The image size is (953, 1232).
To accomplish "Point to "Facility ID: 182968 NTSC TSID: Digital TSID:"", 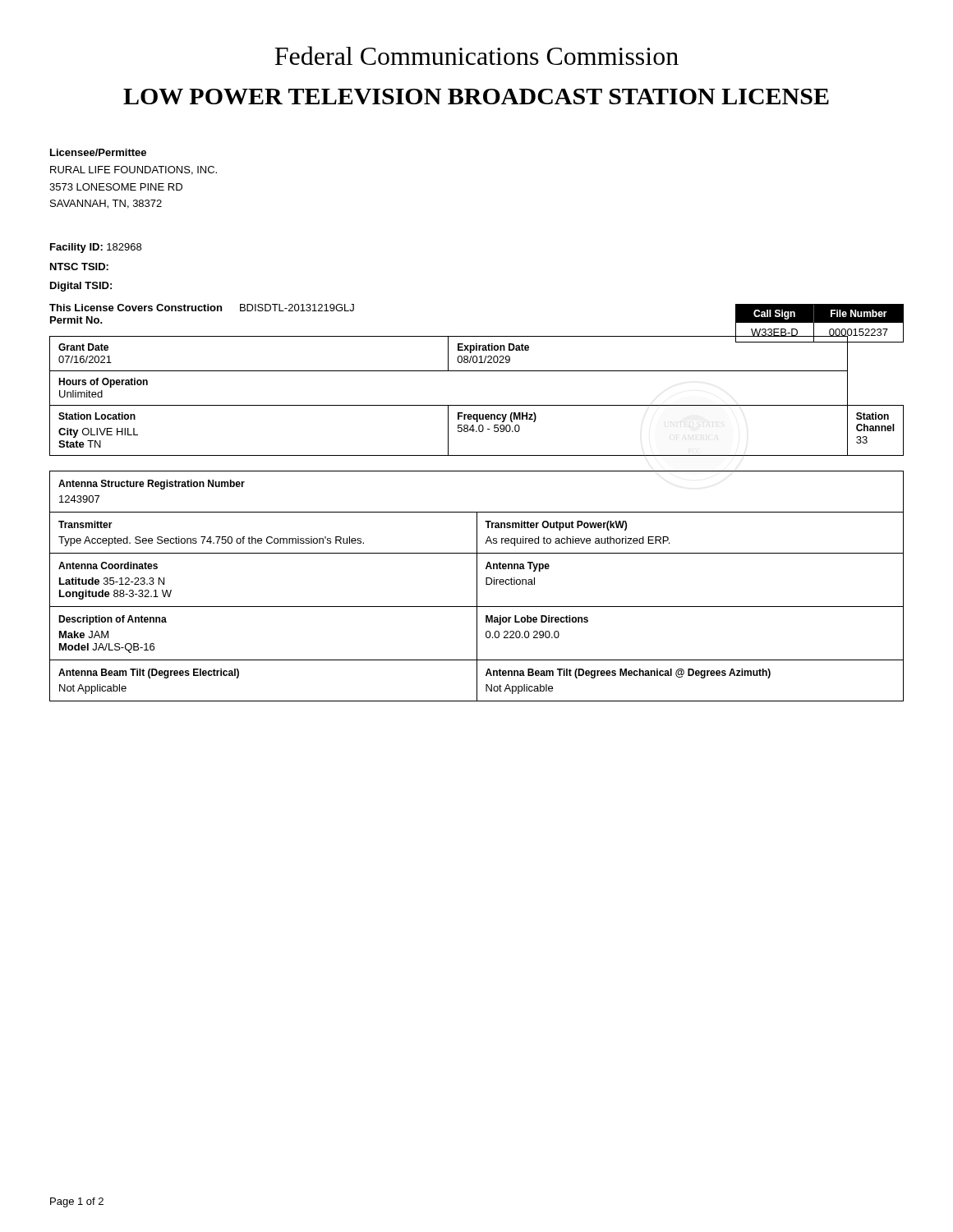I will (x=96, y=266).
